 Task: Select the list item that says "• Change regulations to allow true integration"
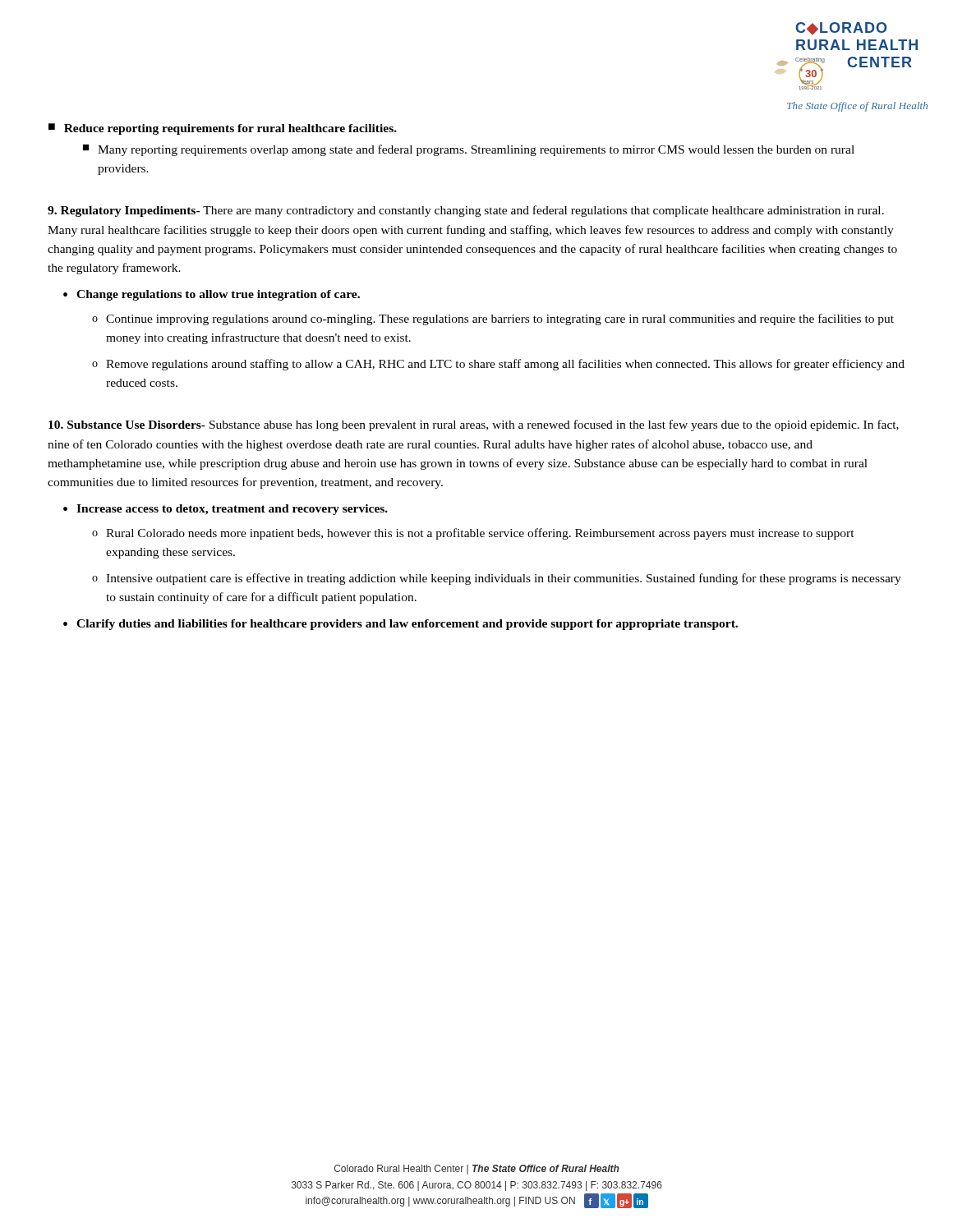click(x=211, y=295)
